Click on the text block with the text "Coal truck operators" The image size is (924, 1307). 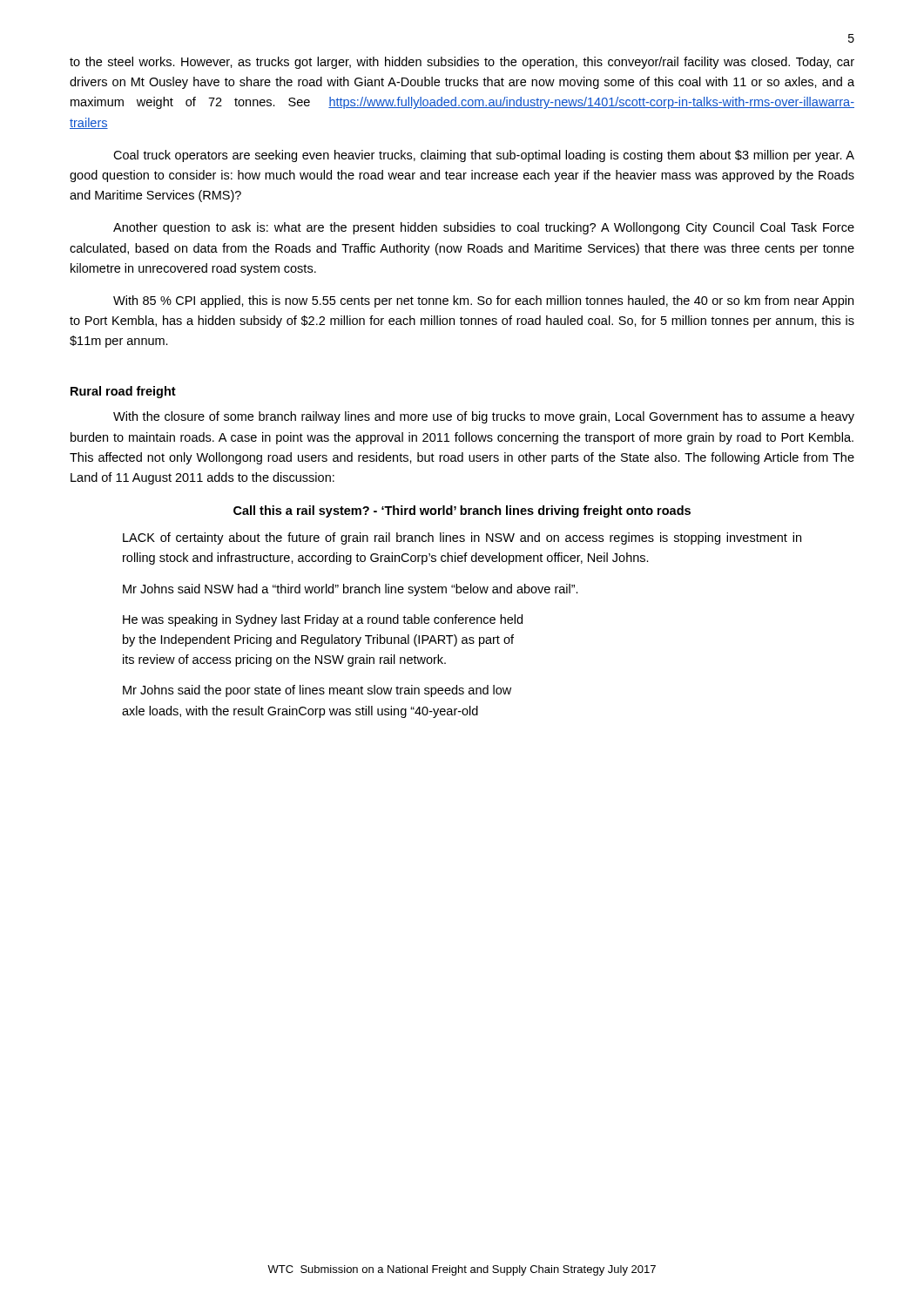[x=462, y=176]
